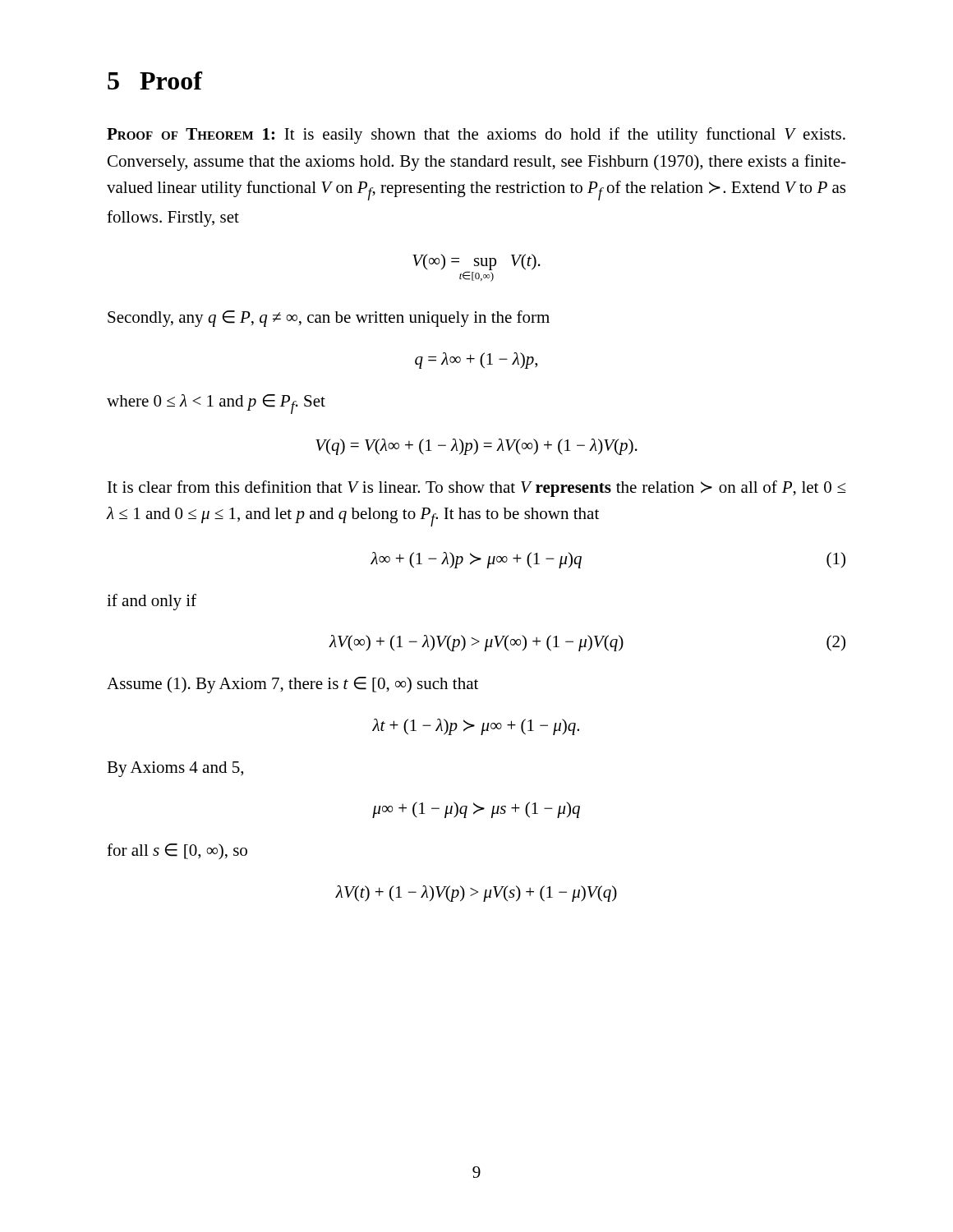Point to the passage starting "By Axioms 4 and 5,"
This screenshot has width=953, height=1232.
click(176, 767)
